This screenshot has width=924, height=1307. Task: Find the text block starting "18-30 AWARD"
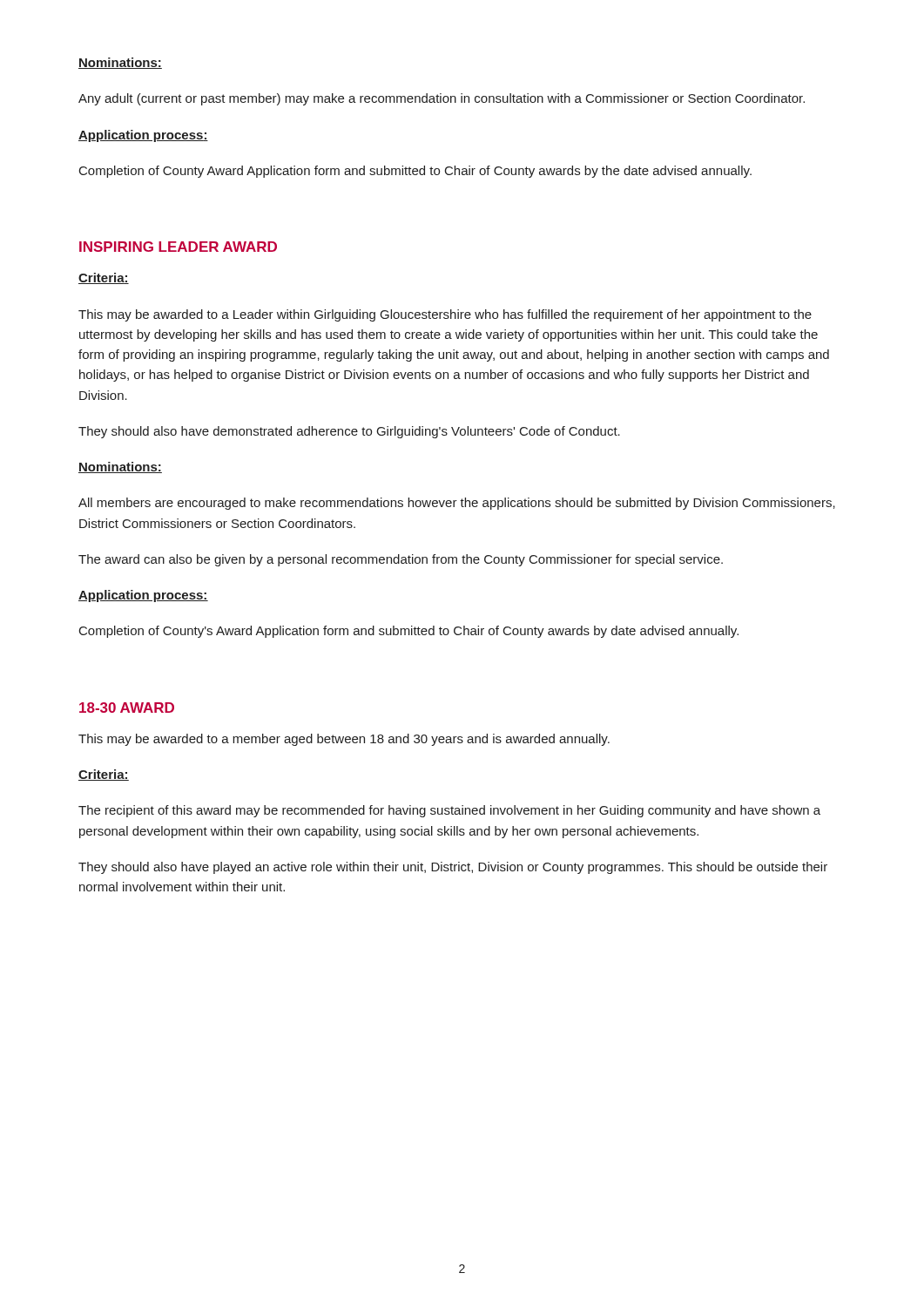(x=127, y=708)
